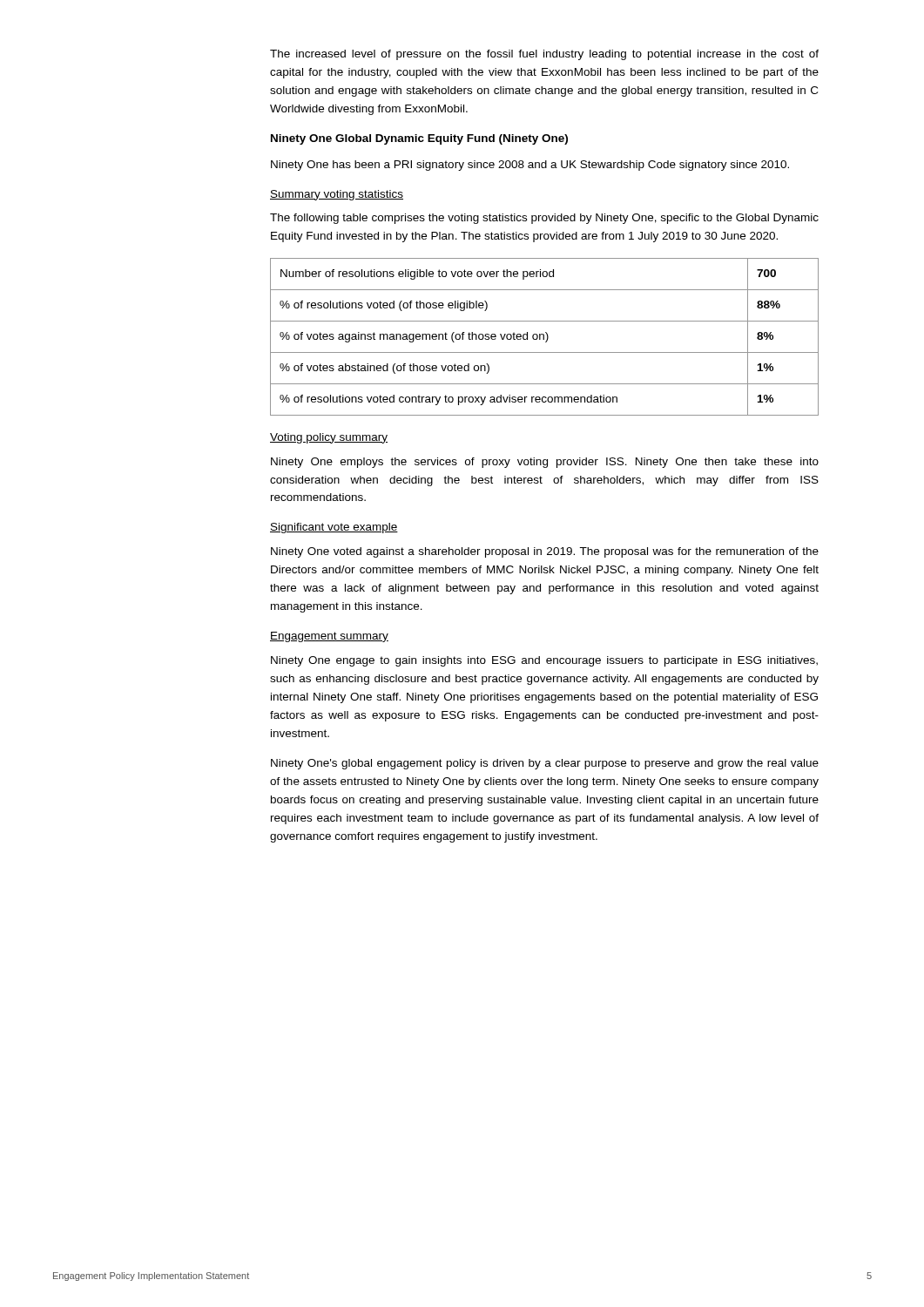Find "Summary voting statistics" on this page
924x1307 pixels.
click(x=337, y=193)
